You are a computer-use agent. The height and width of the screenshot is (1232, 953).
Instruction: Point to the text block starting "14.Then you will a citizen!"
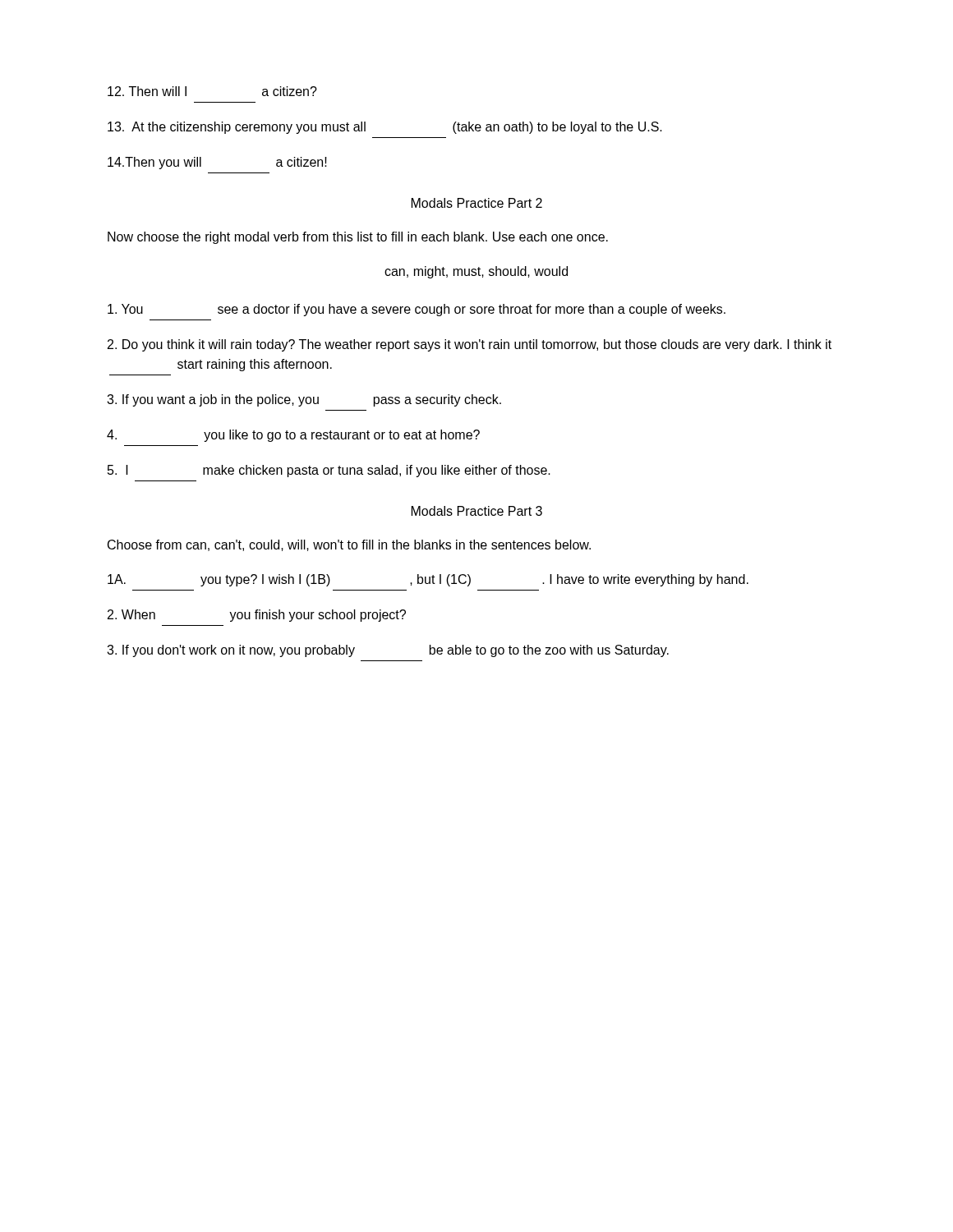(x=217, y=163)
